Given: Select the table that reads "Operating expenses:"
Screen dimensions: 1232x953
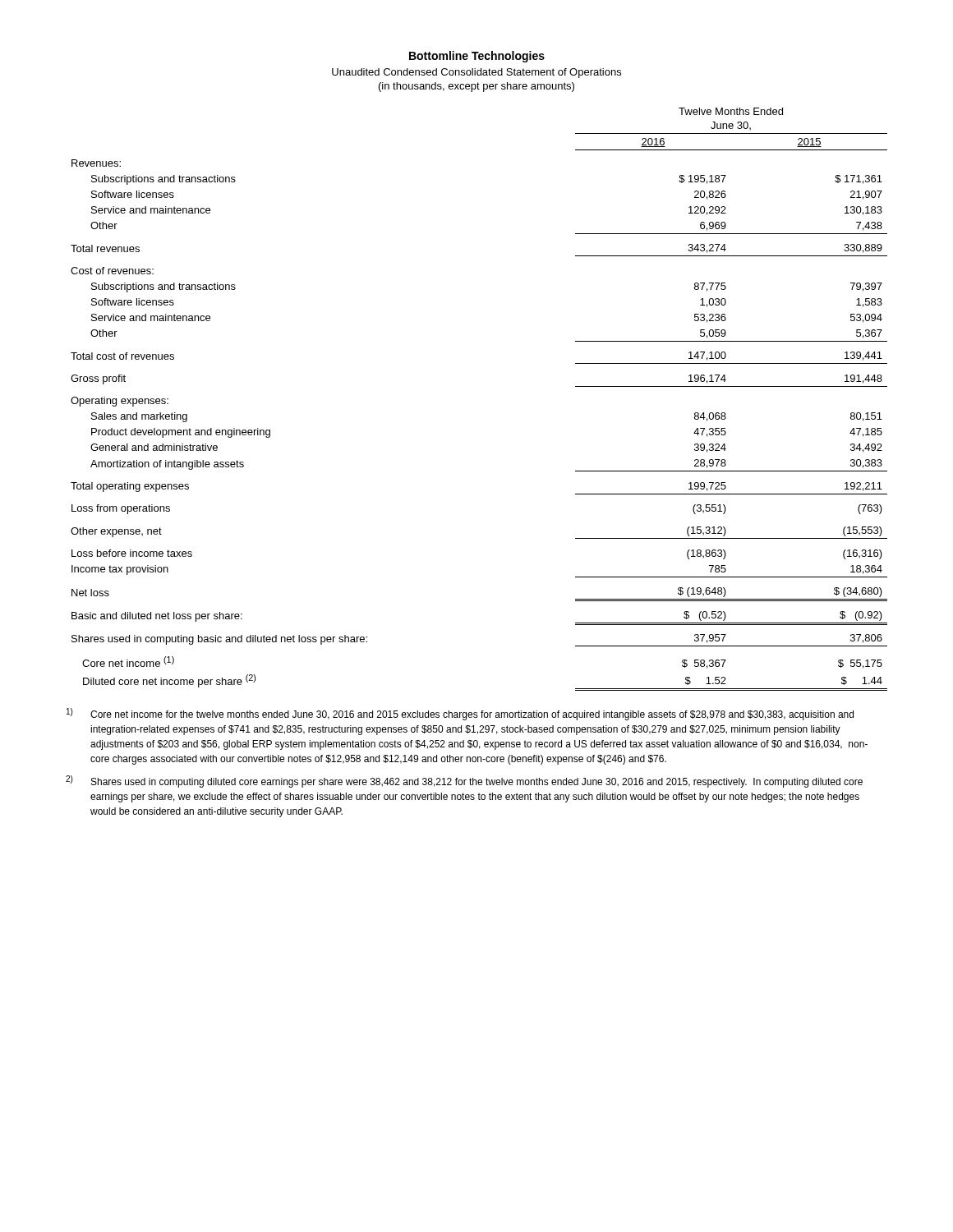Looking at the screenshot, I should pos(476,397).
